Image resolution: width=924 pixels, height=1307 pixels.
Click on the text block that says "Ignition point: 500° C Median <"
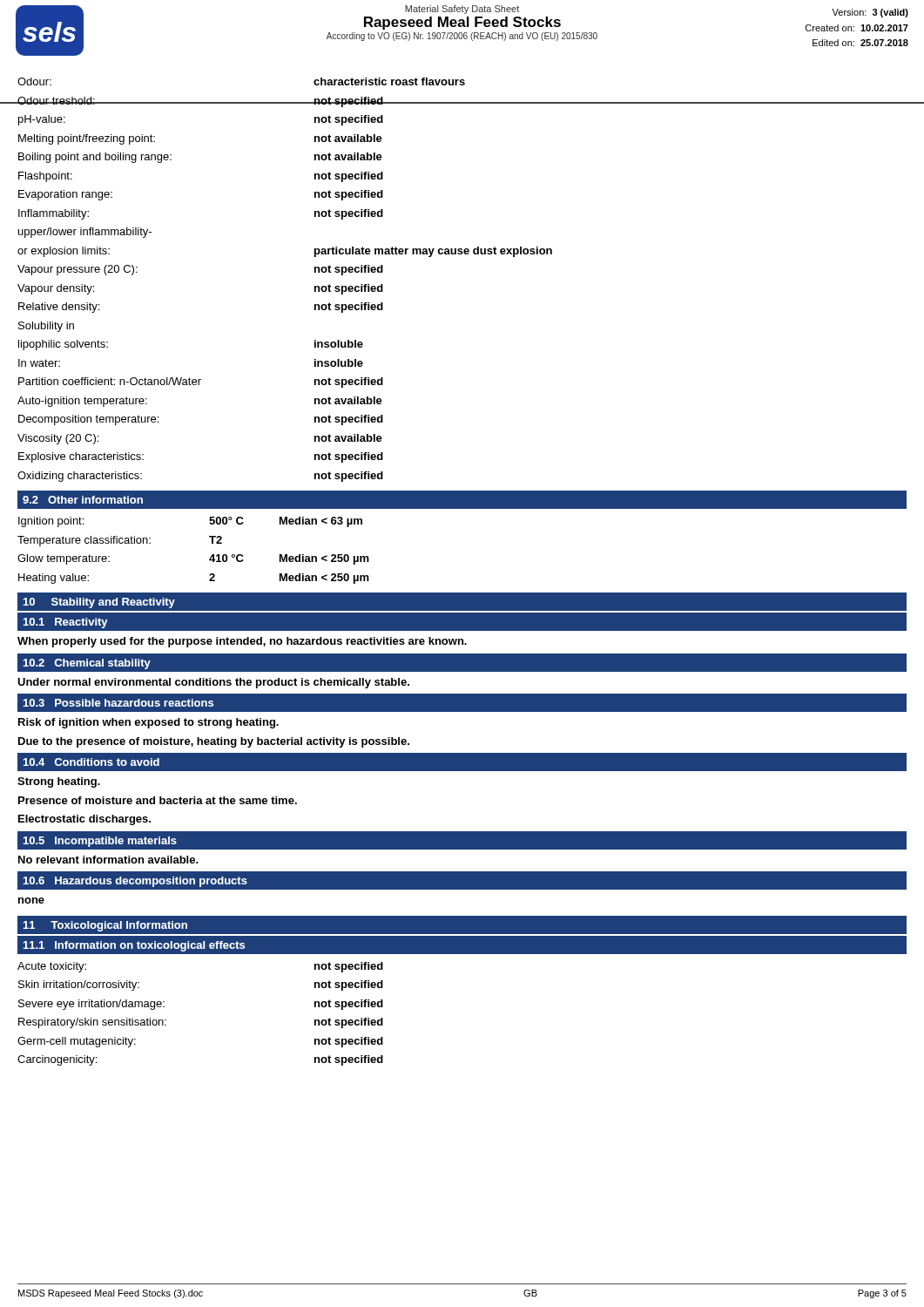(49, 521)
